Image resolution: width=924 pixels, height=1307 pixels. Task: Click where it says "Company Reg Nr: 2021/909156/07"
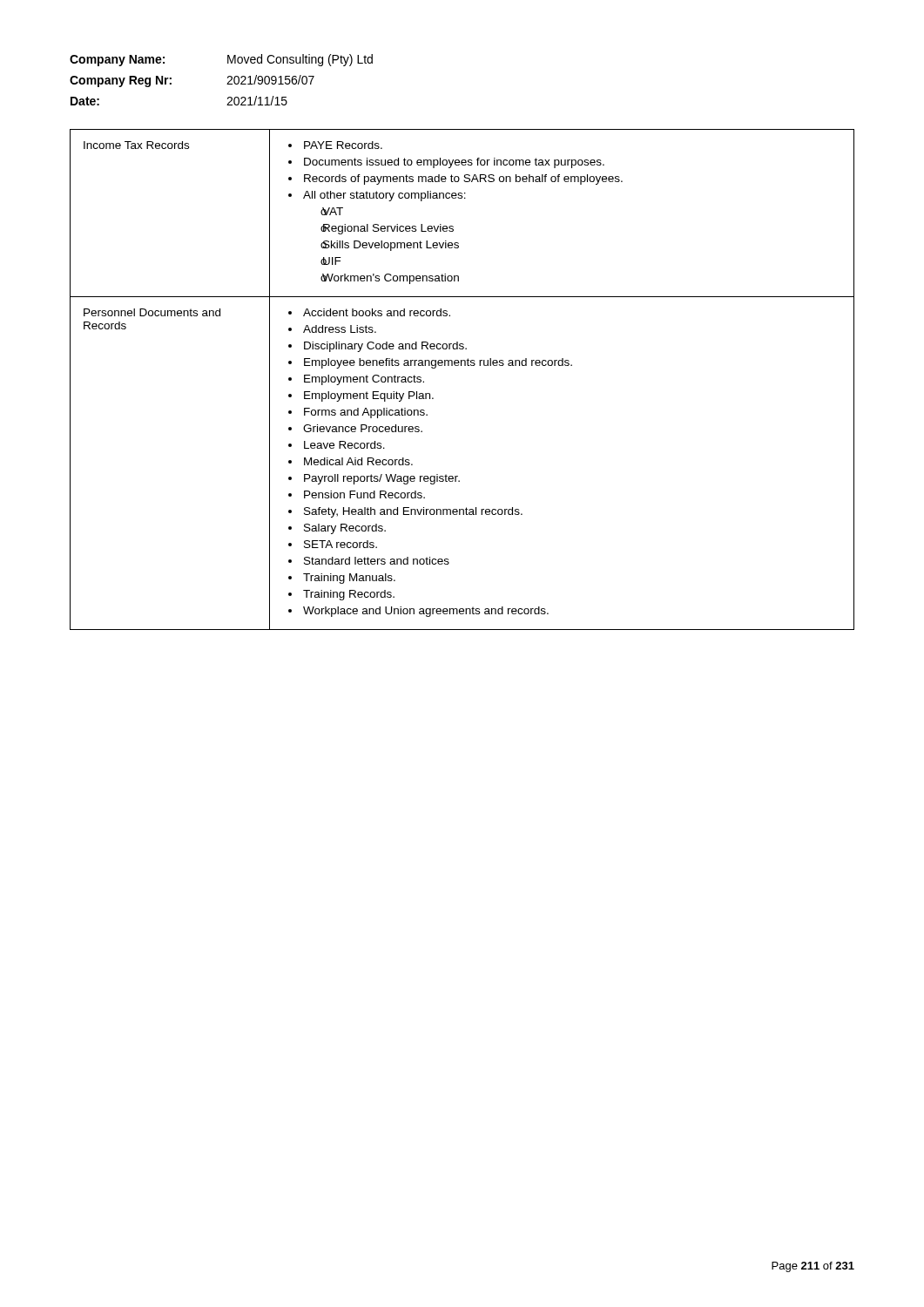tap(121, 81)
